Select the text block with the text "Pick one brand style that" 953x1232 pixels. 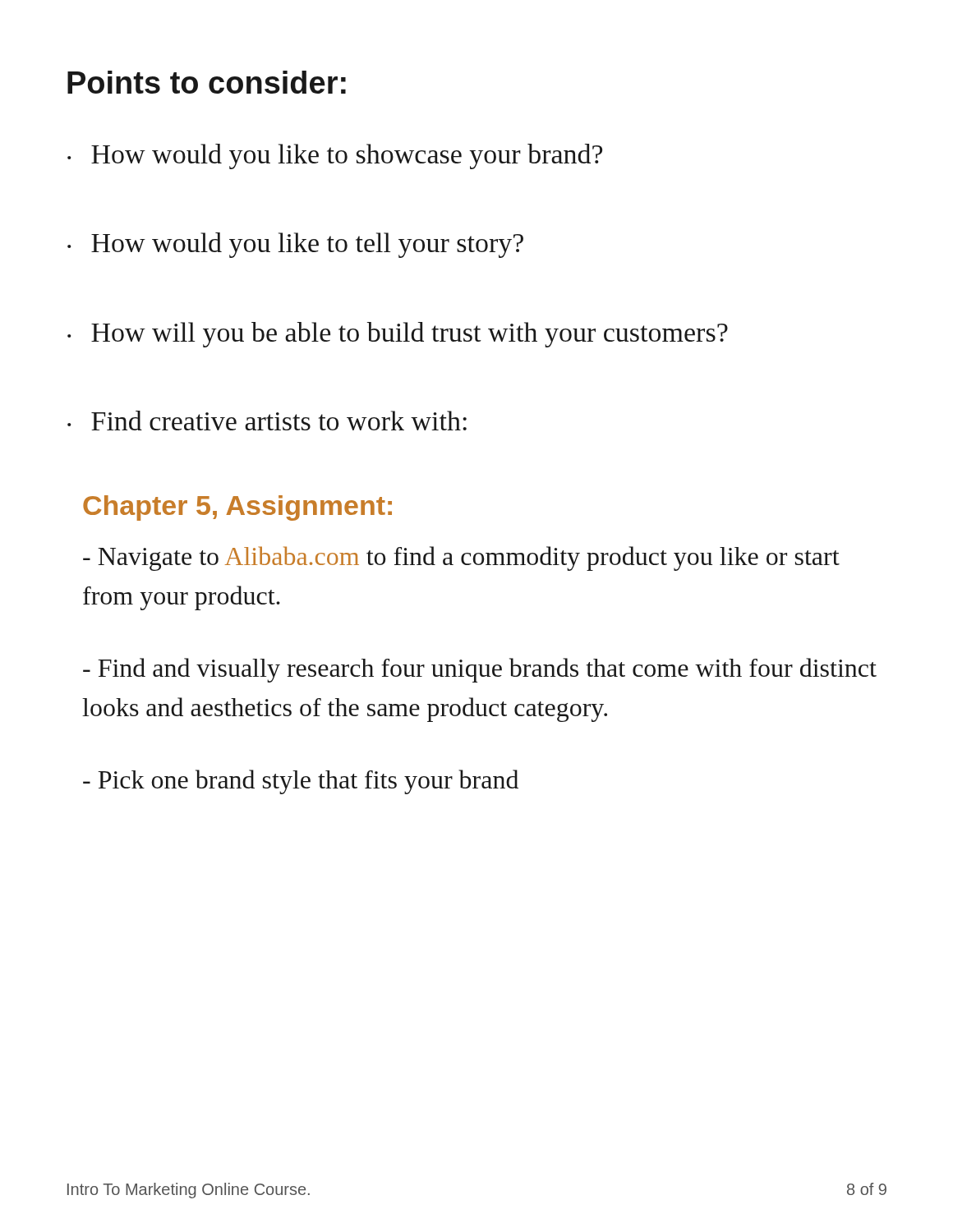click(300, 780)
